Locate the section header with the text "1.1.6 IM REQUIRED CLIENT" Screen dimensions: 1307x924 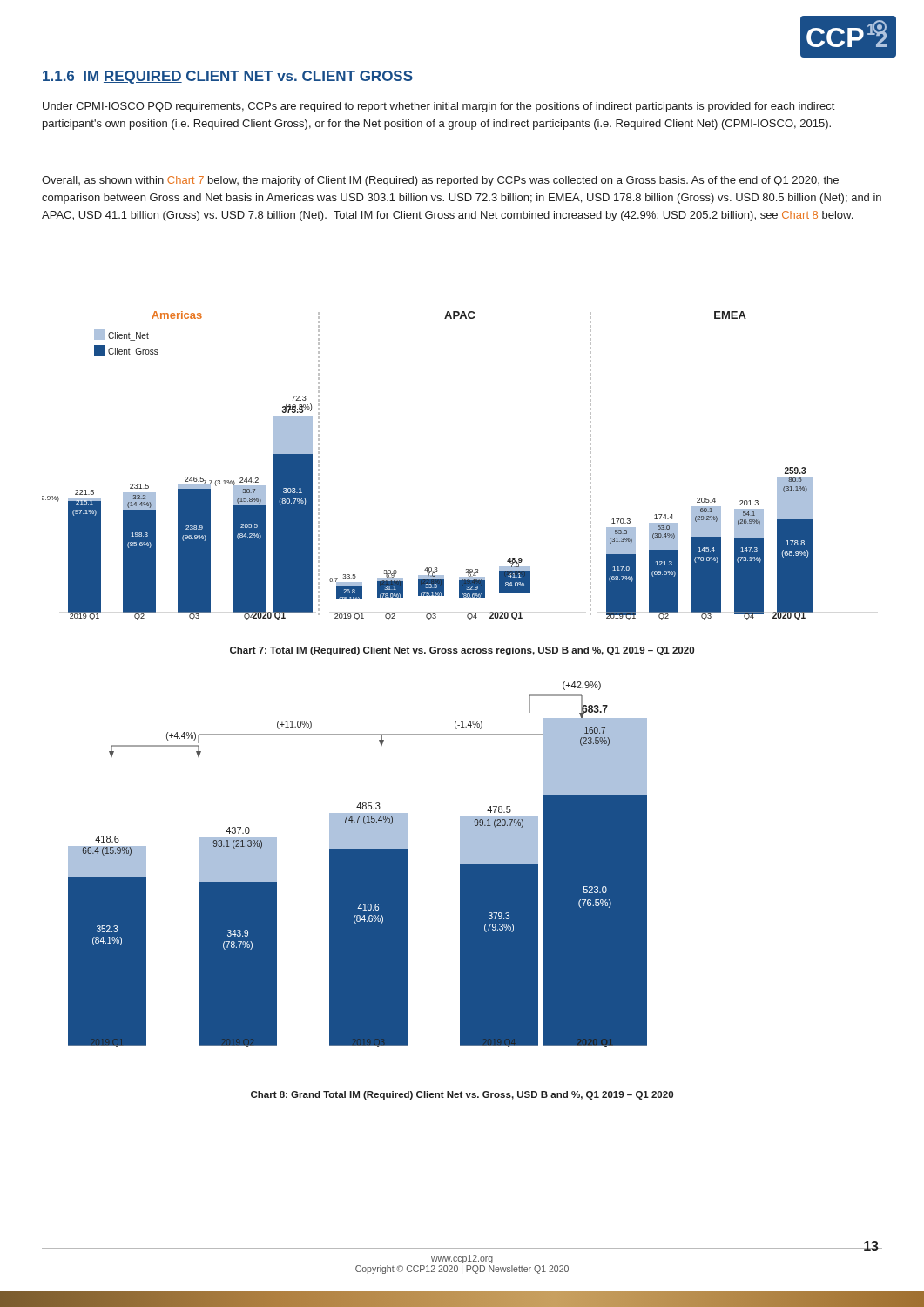[227, 76]
